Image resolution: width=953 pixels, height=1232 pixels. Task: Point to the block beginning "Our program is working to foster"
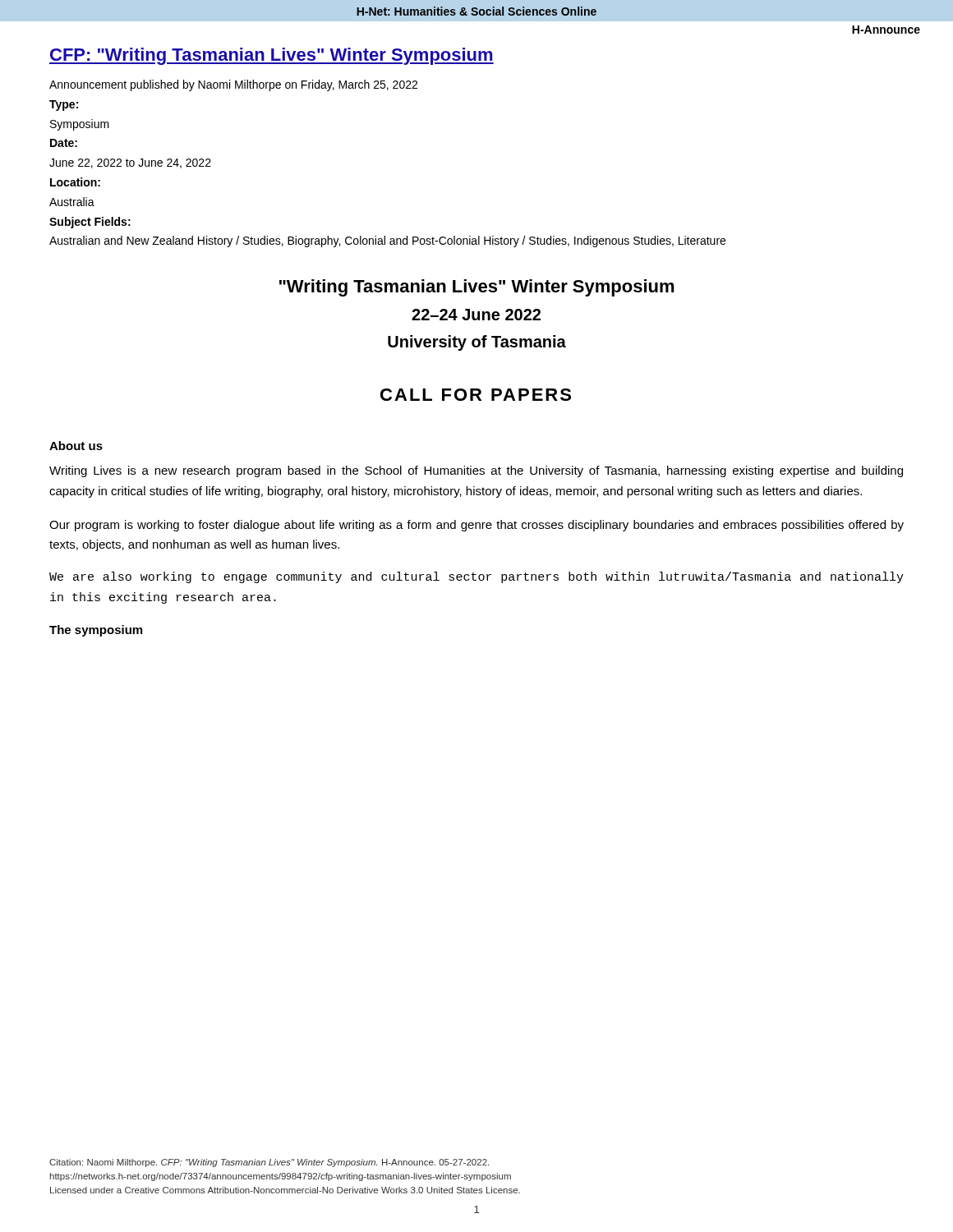pos(476,534)
